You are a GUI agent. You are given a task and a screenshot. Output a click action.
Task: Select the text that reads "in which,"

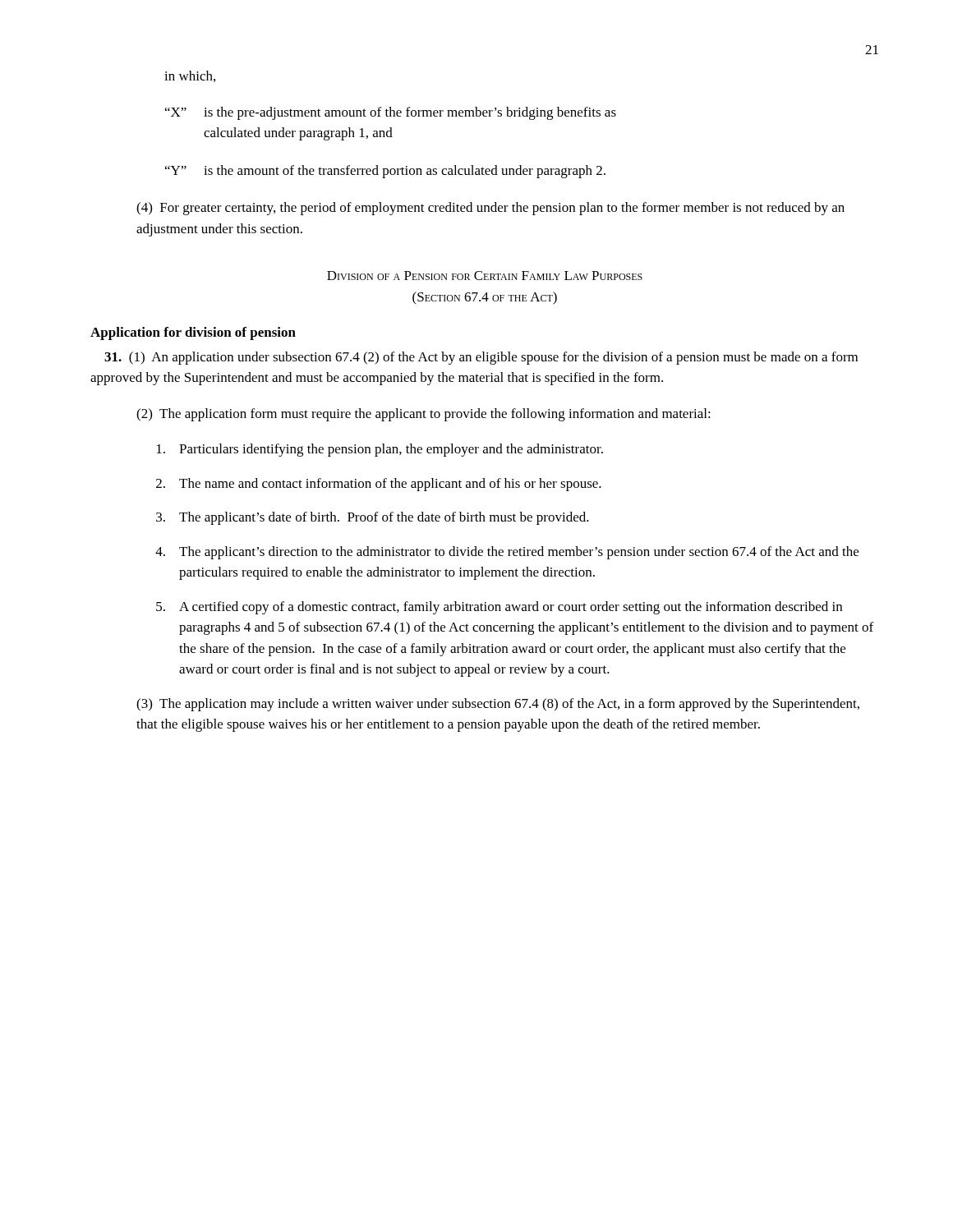(190, 76)
